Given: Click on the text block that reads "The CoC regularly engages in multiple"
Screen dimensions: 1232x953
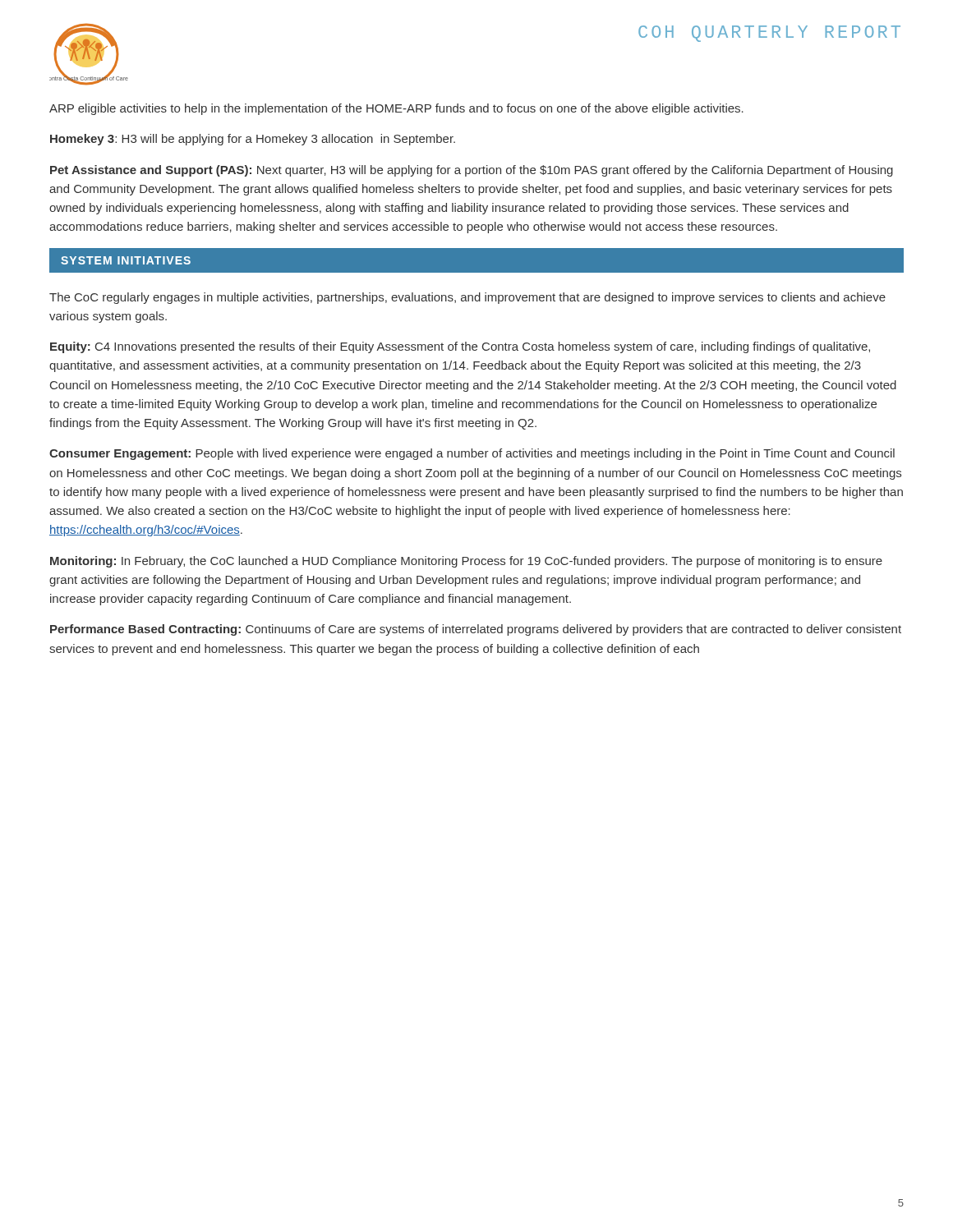Looking at the screenshot, I should coord(467,306).
